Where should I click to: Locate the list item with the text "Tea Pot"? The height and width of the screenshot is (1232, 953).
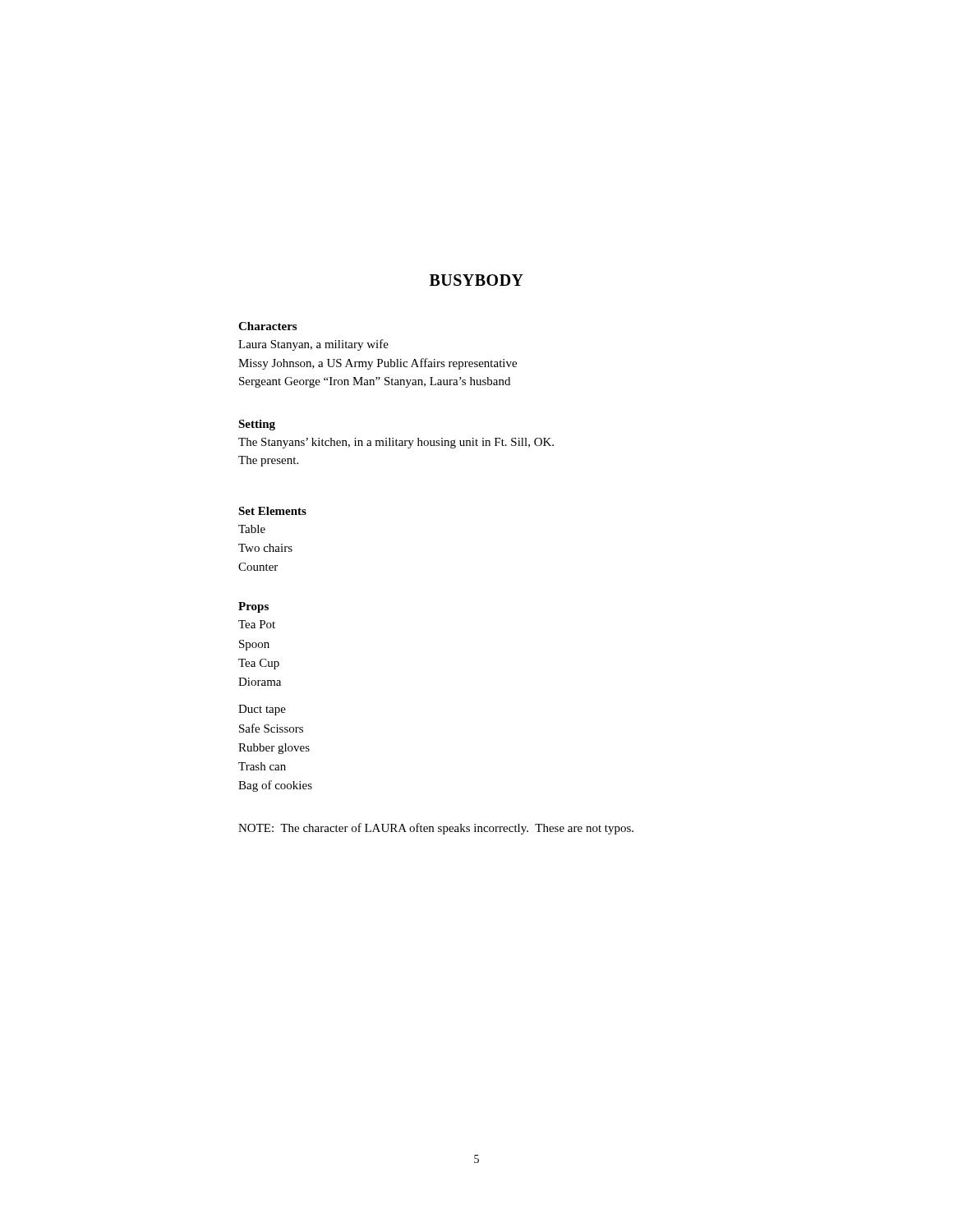tap(257, 624)
